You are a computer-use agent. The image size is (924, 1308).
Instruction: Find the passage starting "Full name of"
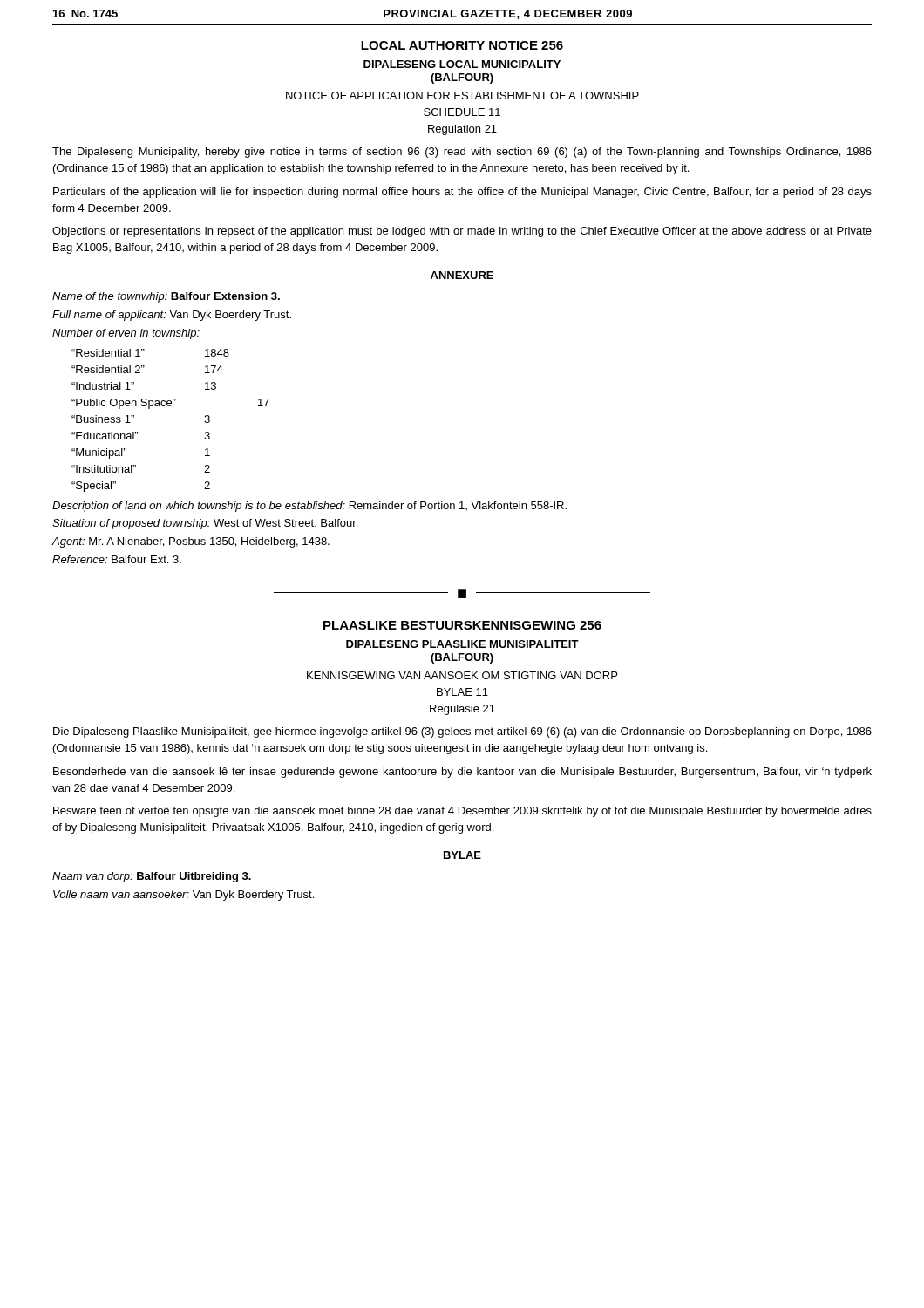pos(172,314)
